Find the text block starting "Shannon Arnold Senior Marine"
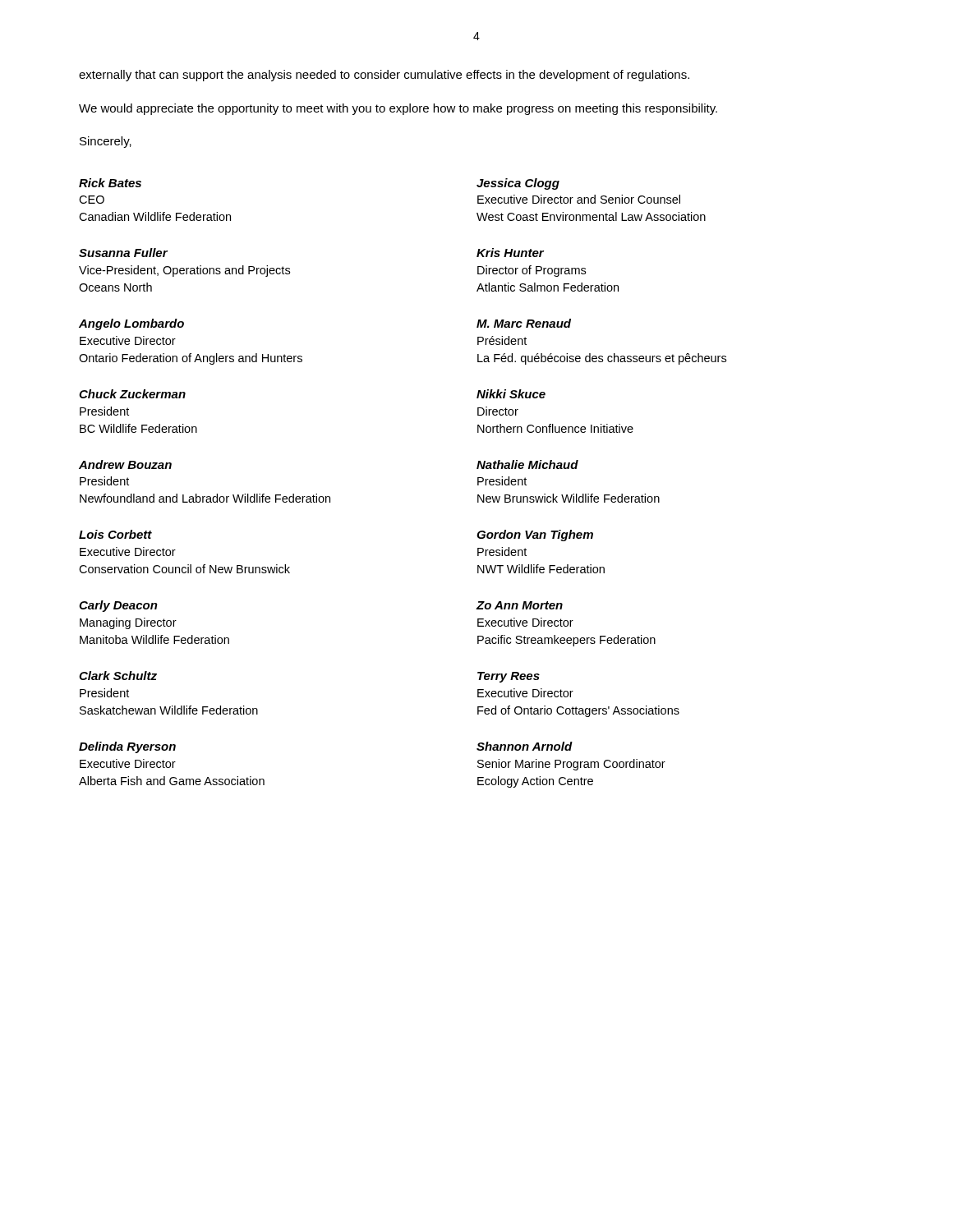953x1232 pixels. [x=675, y=764]
